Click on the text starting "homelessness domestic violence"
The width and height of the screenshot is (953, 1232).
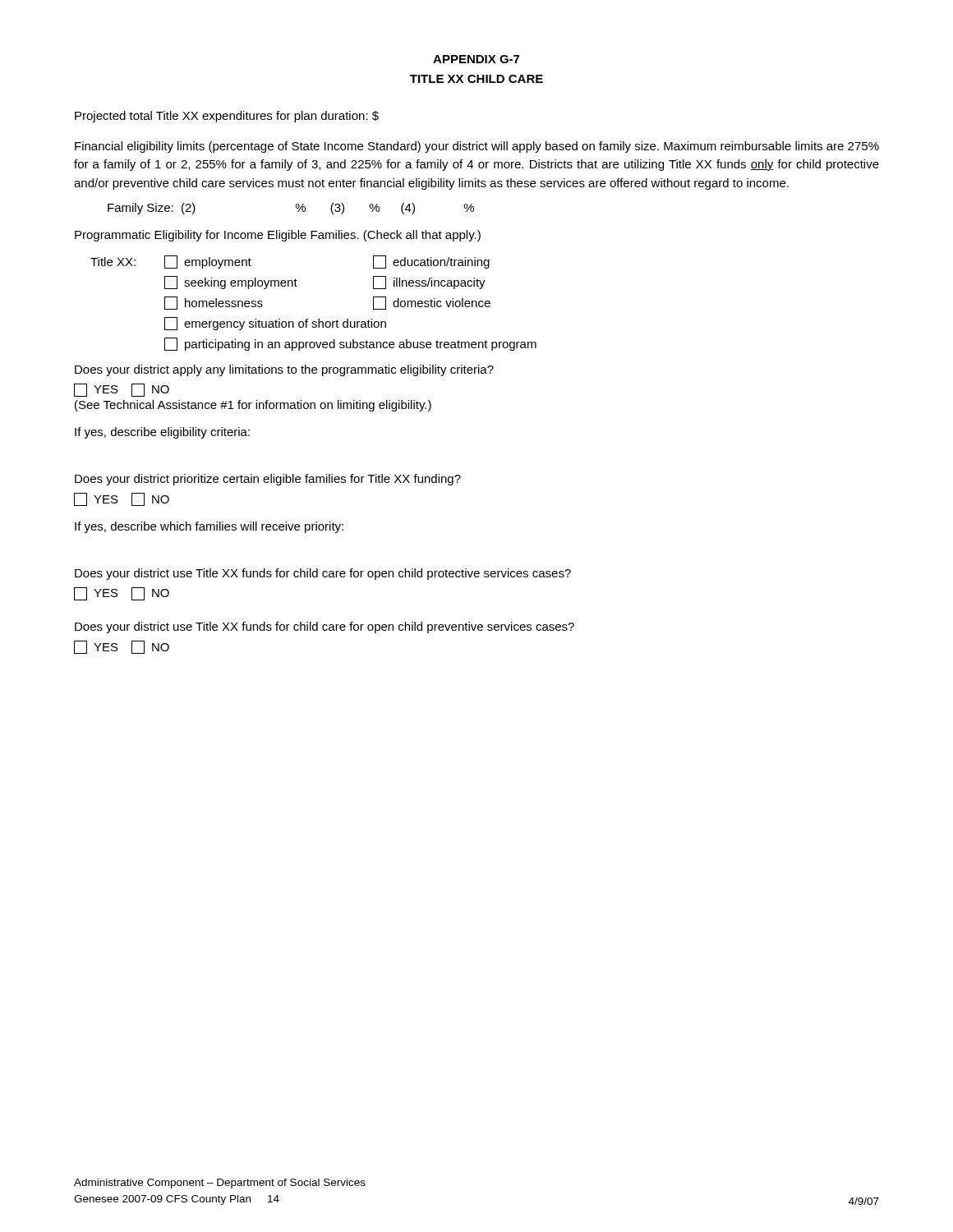pos(485,302)
